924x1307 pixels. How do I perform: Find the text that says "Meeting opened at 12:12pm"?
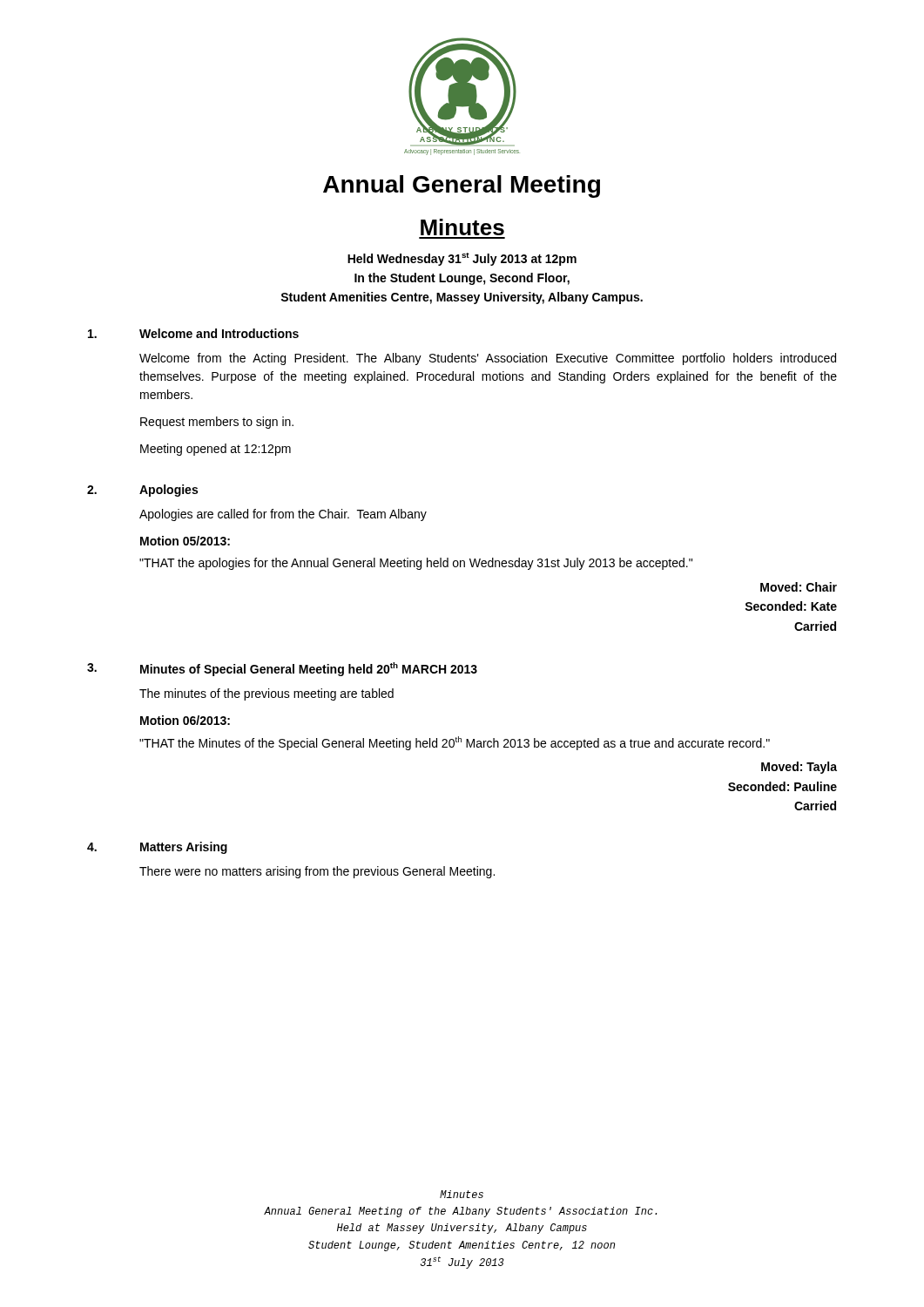coord(215,449)
